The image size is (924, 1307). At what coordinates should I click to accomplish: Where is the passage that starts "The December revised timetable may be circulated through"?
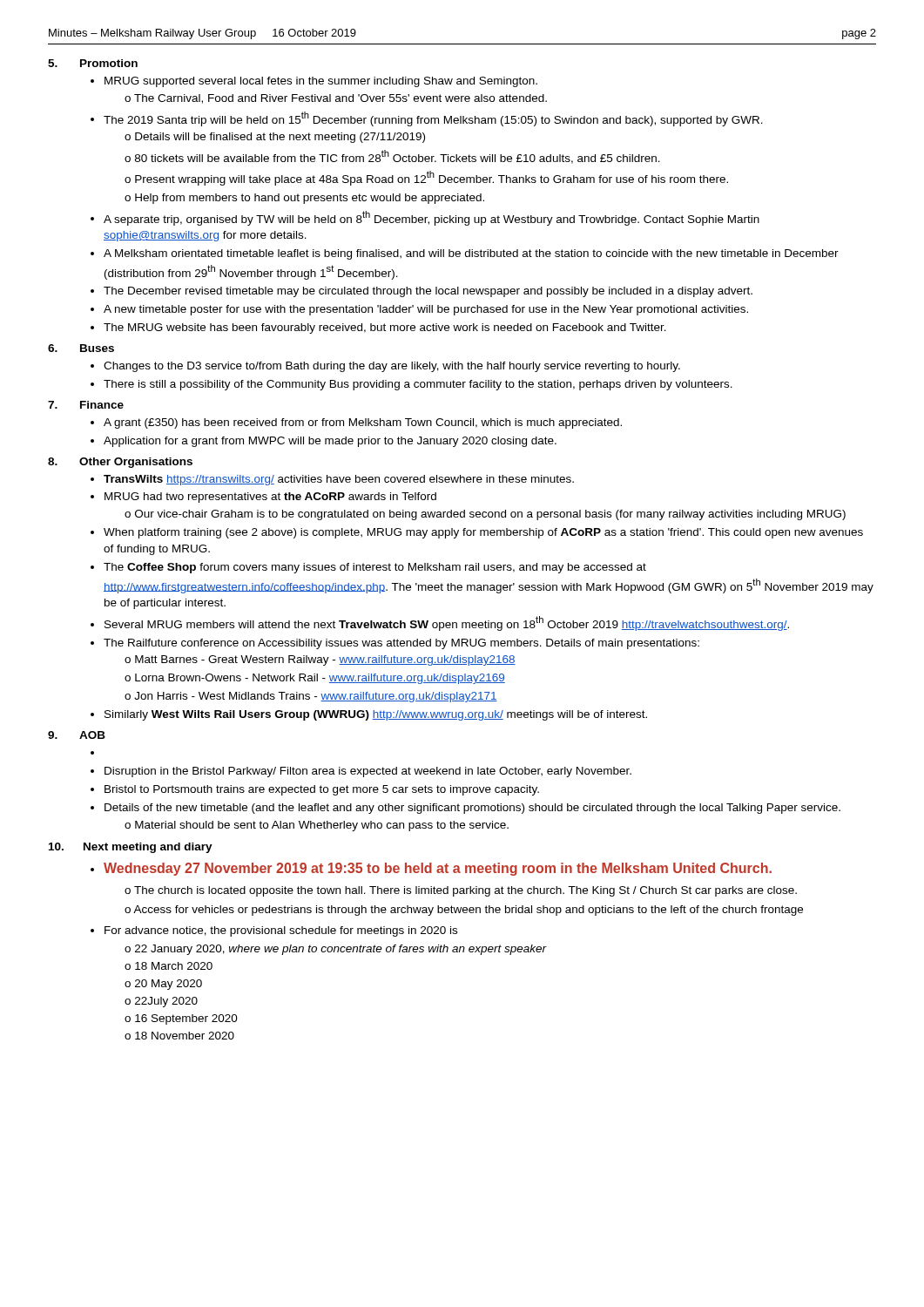click(x=428, y=291)
